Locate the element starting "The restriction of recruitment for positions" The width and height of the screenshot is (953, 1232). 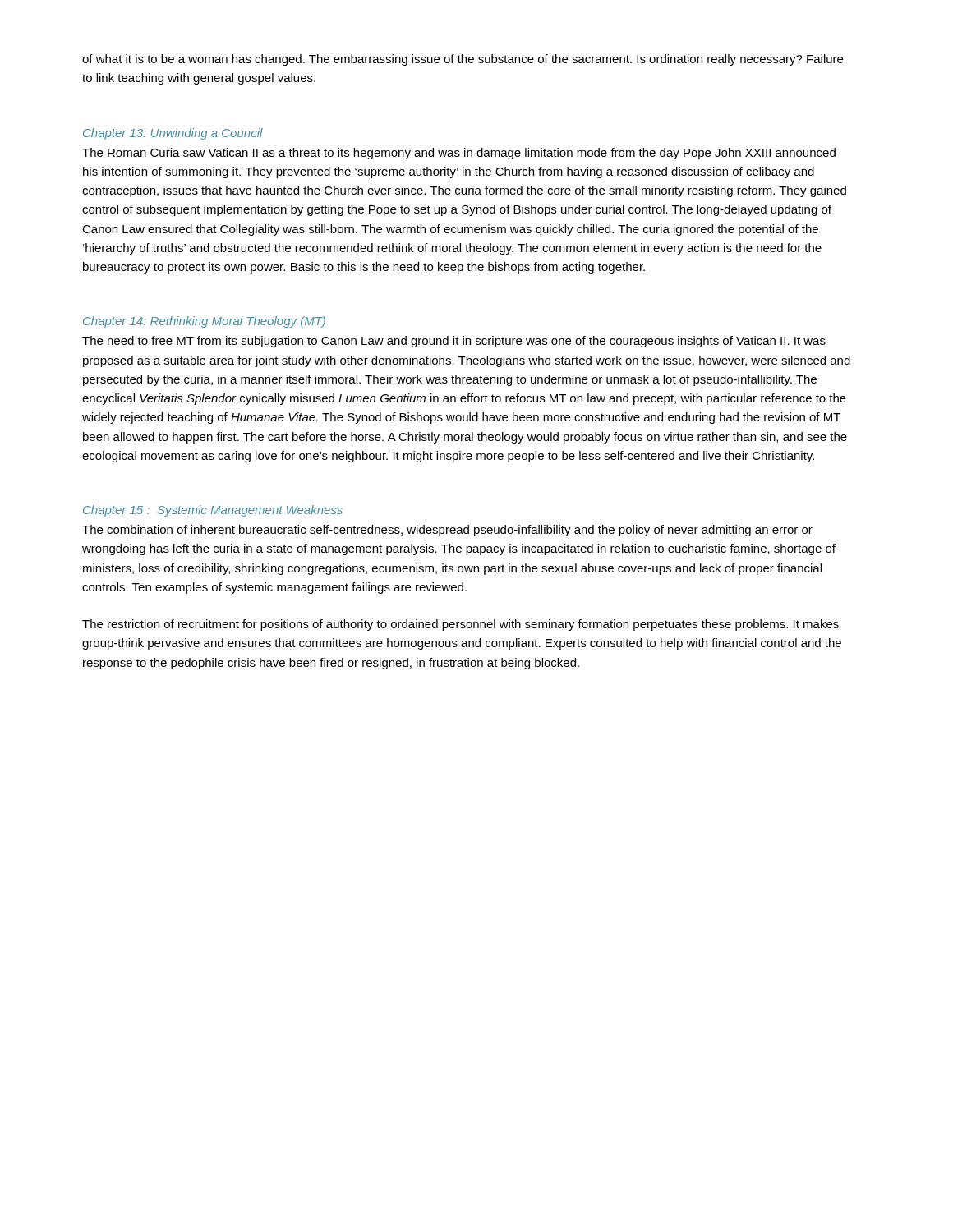462,643
